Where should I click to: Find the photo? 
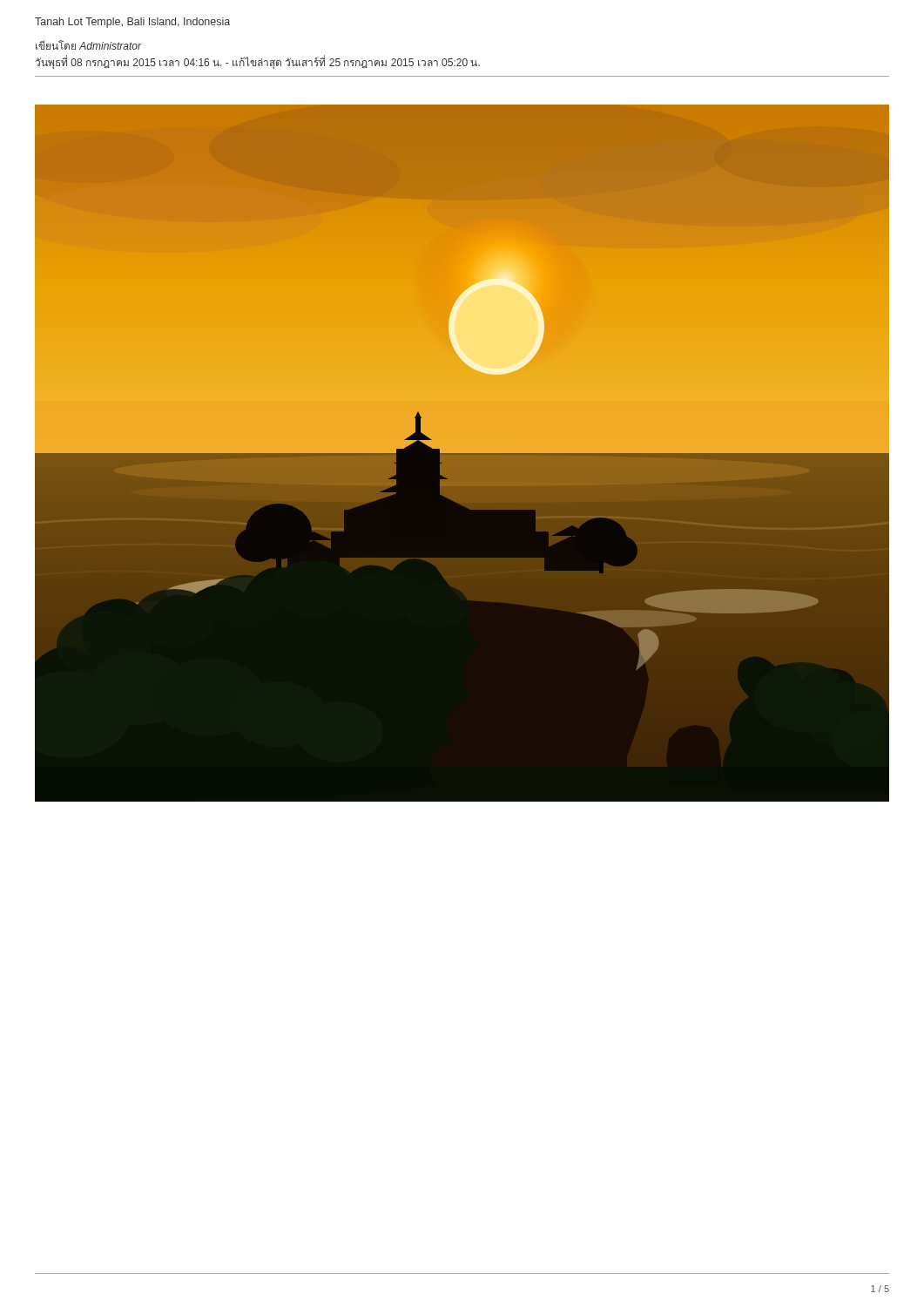pos(462,453)
